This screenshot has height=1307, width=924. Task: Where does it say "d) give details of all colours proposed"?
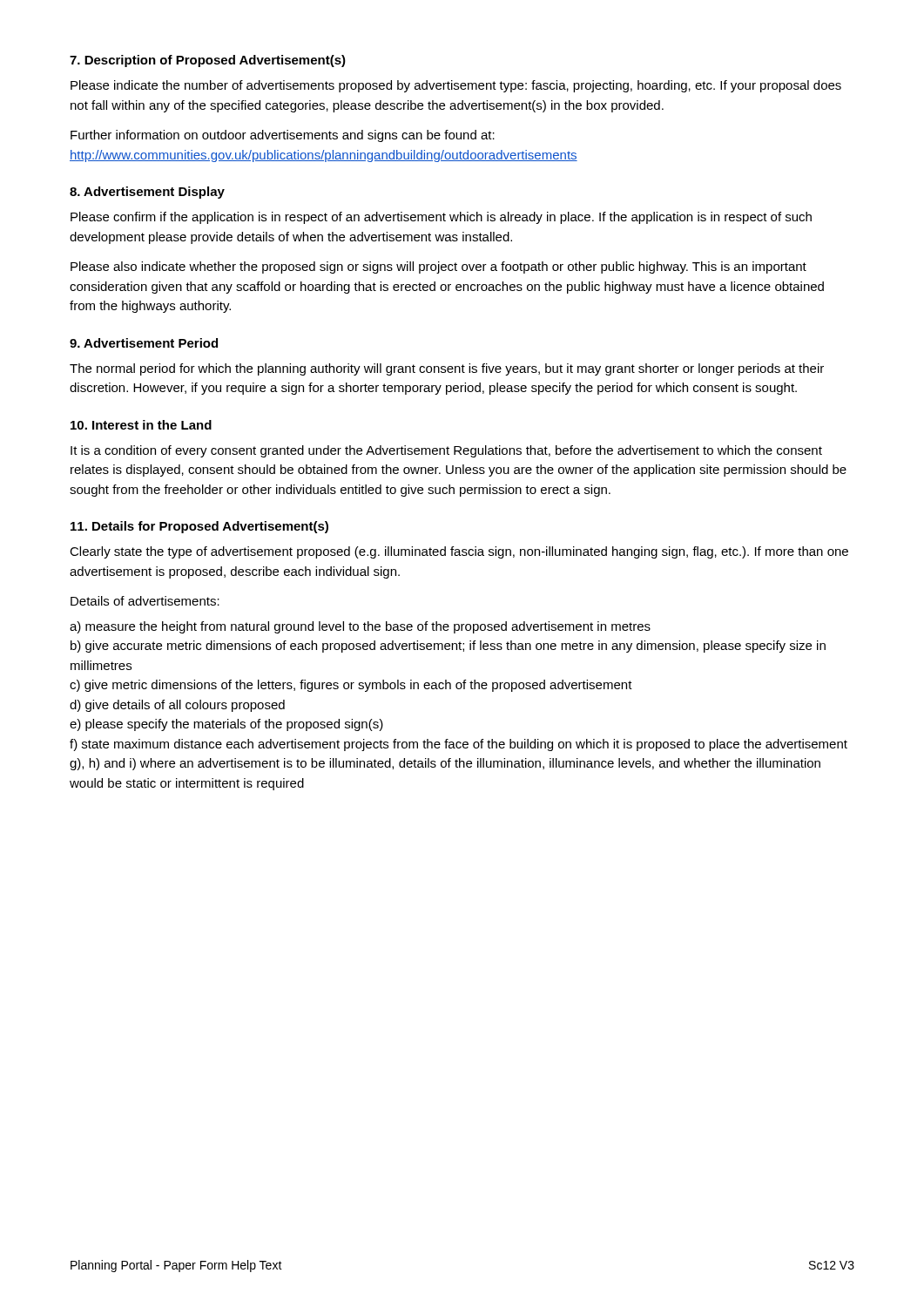tap(178, 704)
